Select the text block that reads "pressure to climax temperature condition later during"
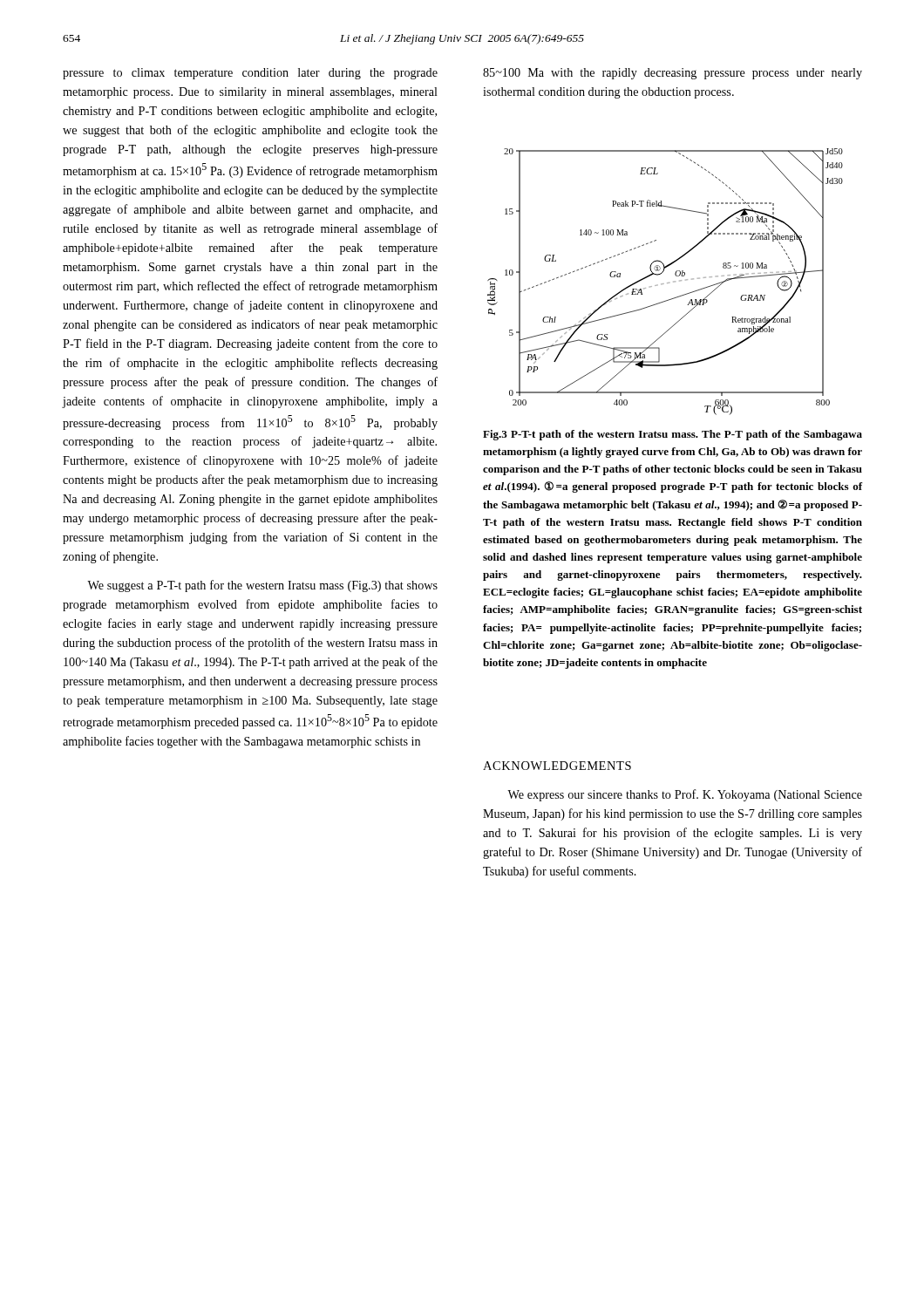924x1308 pixels. point(250,407)
